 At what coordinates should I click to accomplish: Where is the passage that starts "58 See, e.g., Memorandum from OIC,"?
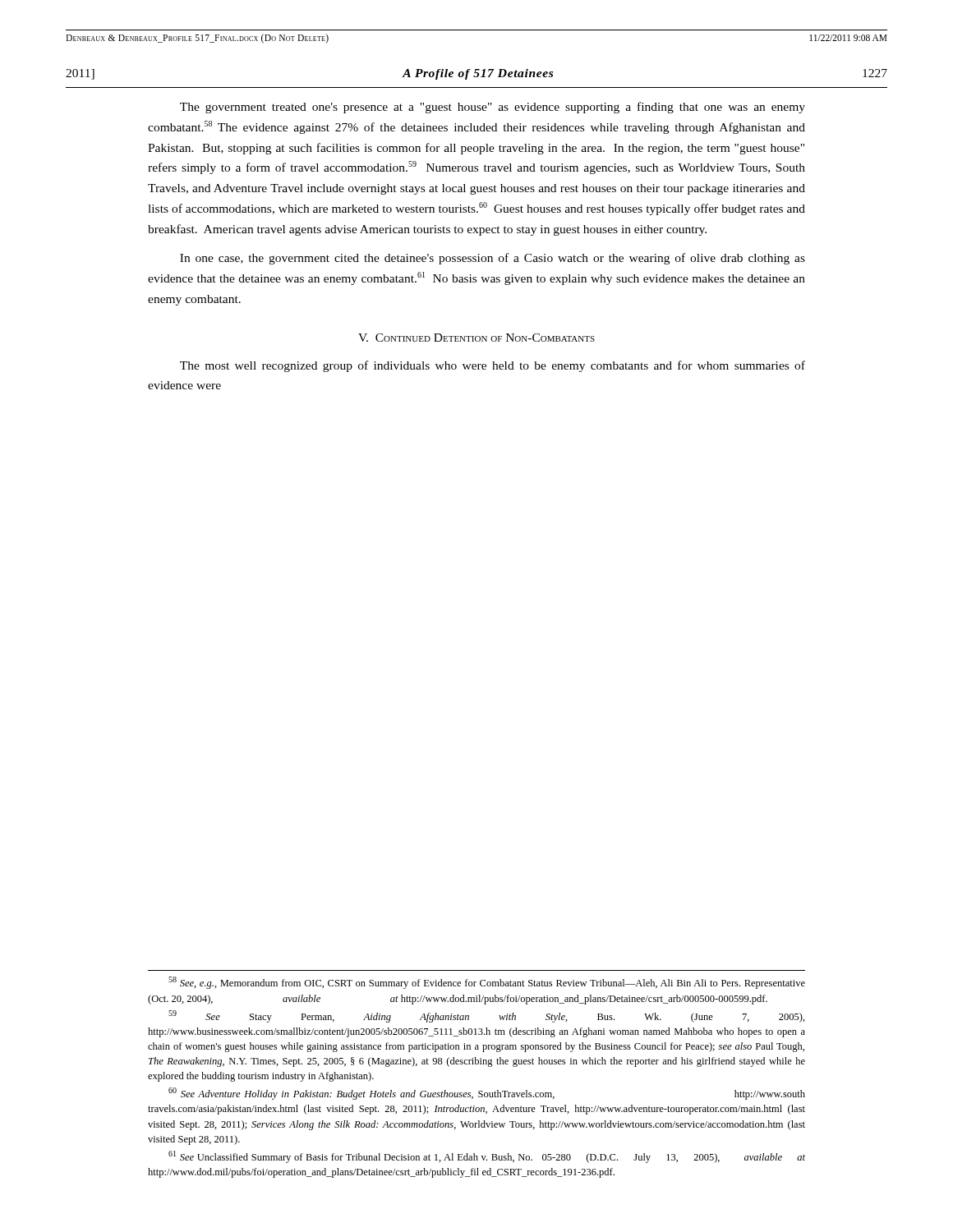point(476,990)
